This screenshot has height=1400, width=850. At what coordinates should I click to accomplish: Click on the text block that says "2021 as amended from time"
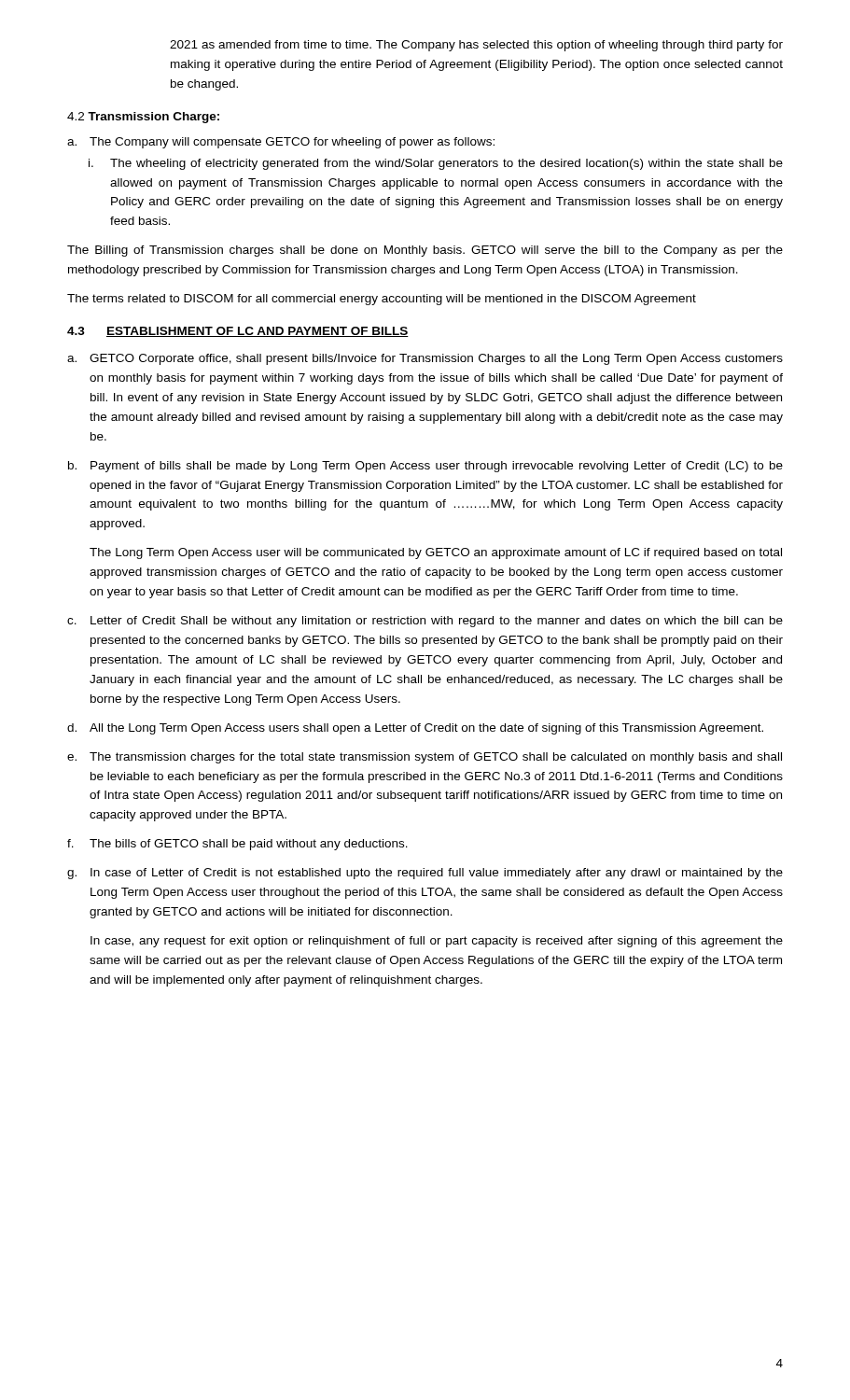click(476, 64)
